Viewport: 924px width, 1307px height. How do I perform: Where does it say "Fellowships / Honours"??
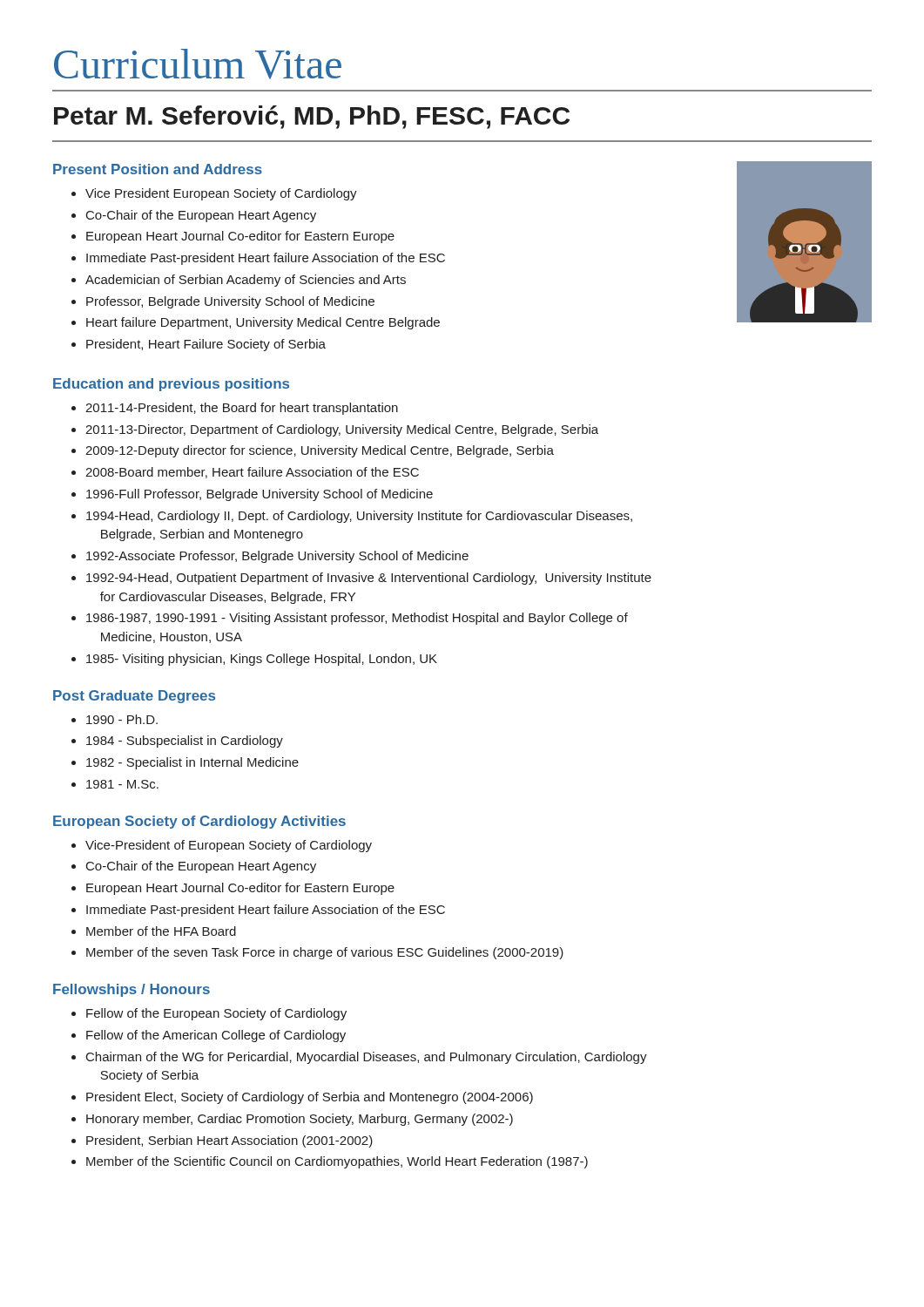(x=132, y=990)
